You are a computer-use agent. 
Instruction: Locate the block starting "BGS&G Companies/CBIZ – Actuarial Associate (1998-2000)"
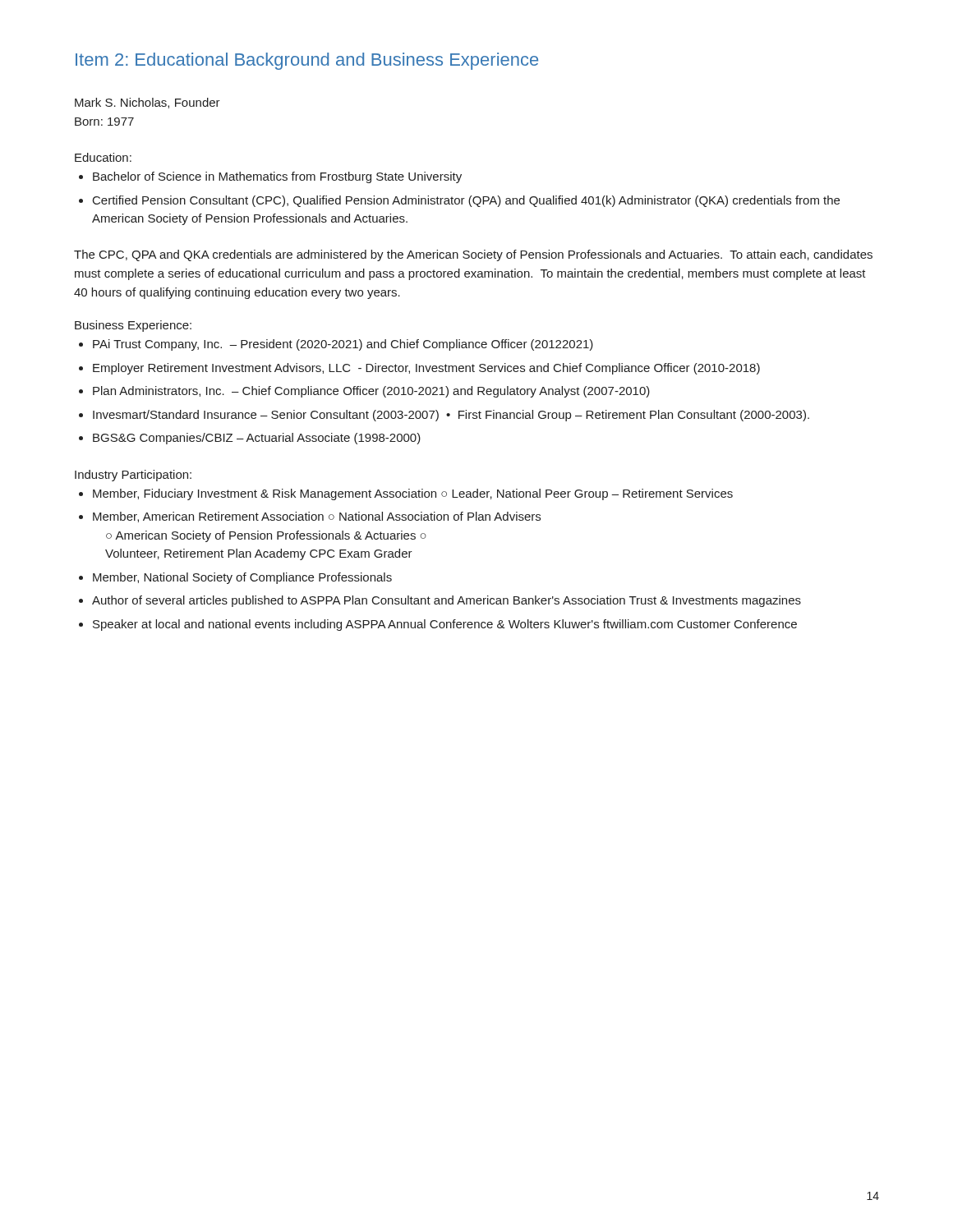[x=256, y=438]
